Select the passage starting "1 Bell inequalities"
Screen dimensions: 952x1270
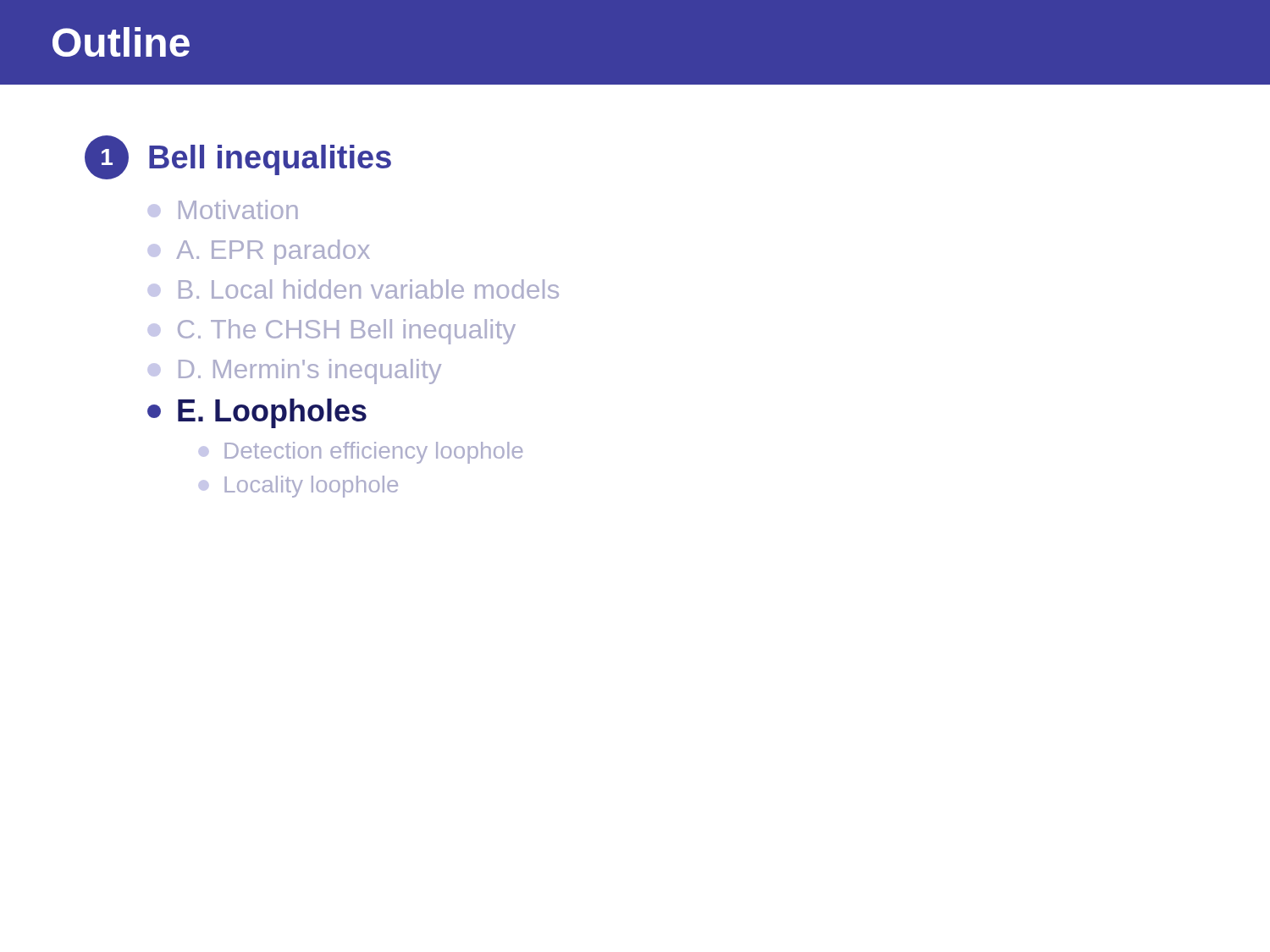tap(239, 157)
